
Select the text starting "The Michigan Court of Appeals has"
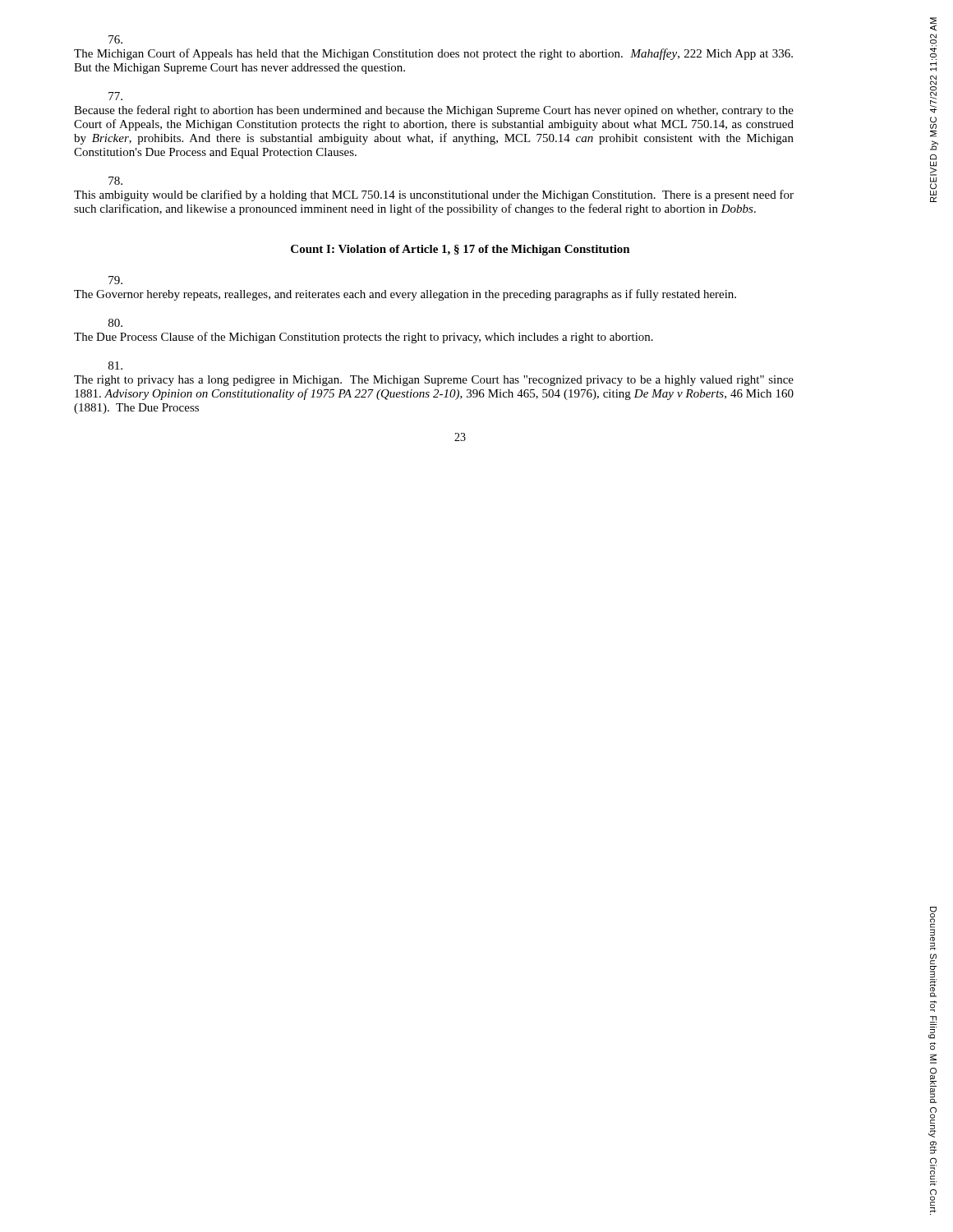[434, 54]
